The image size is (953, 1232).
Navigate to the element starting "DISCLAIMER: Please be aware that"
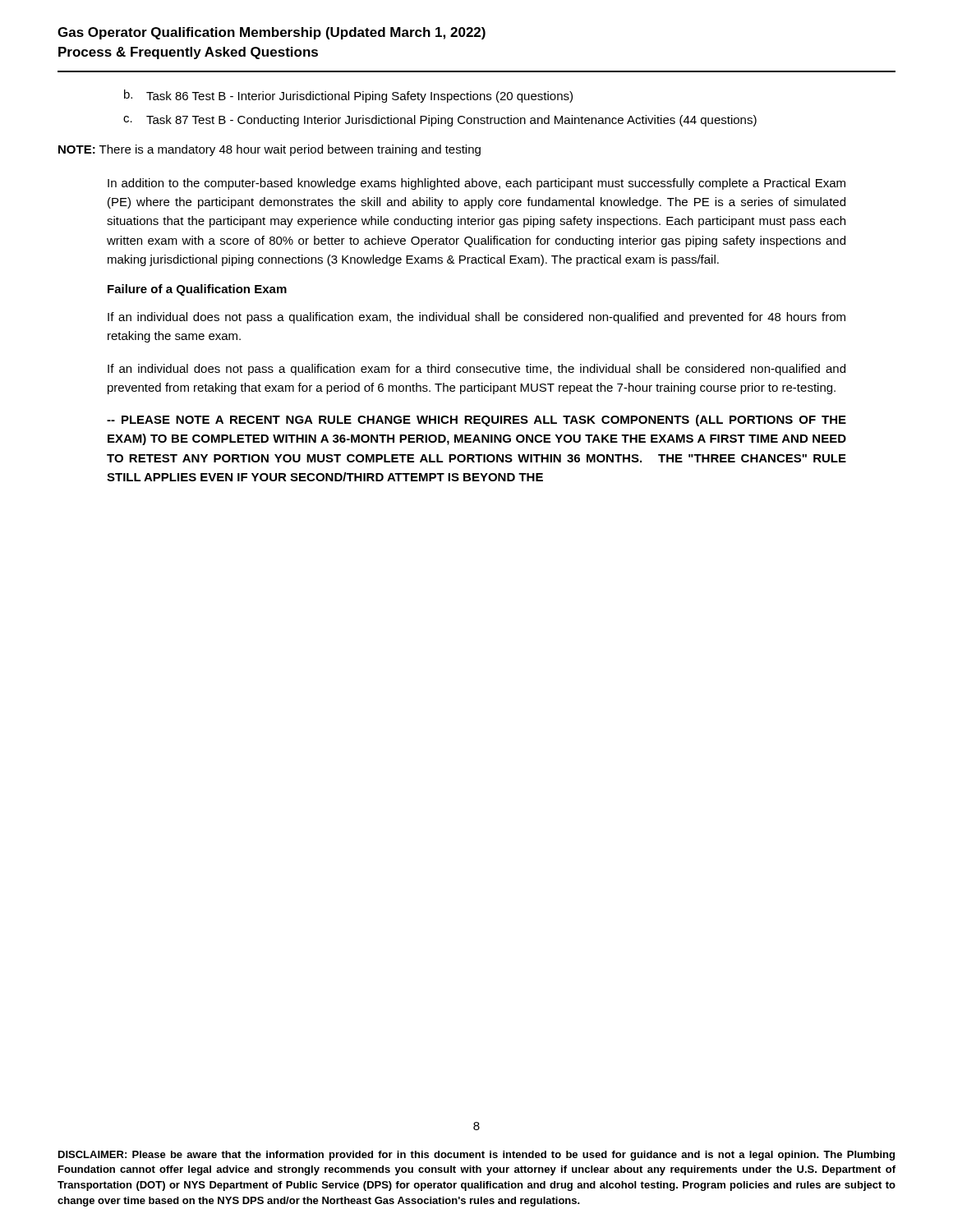(x=476, y=1177)
